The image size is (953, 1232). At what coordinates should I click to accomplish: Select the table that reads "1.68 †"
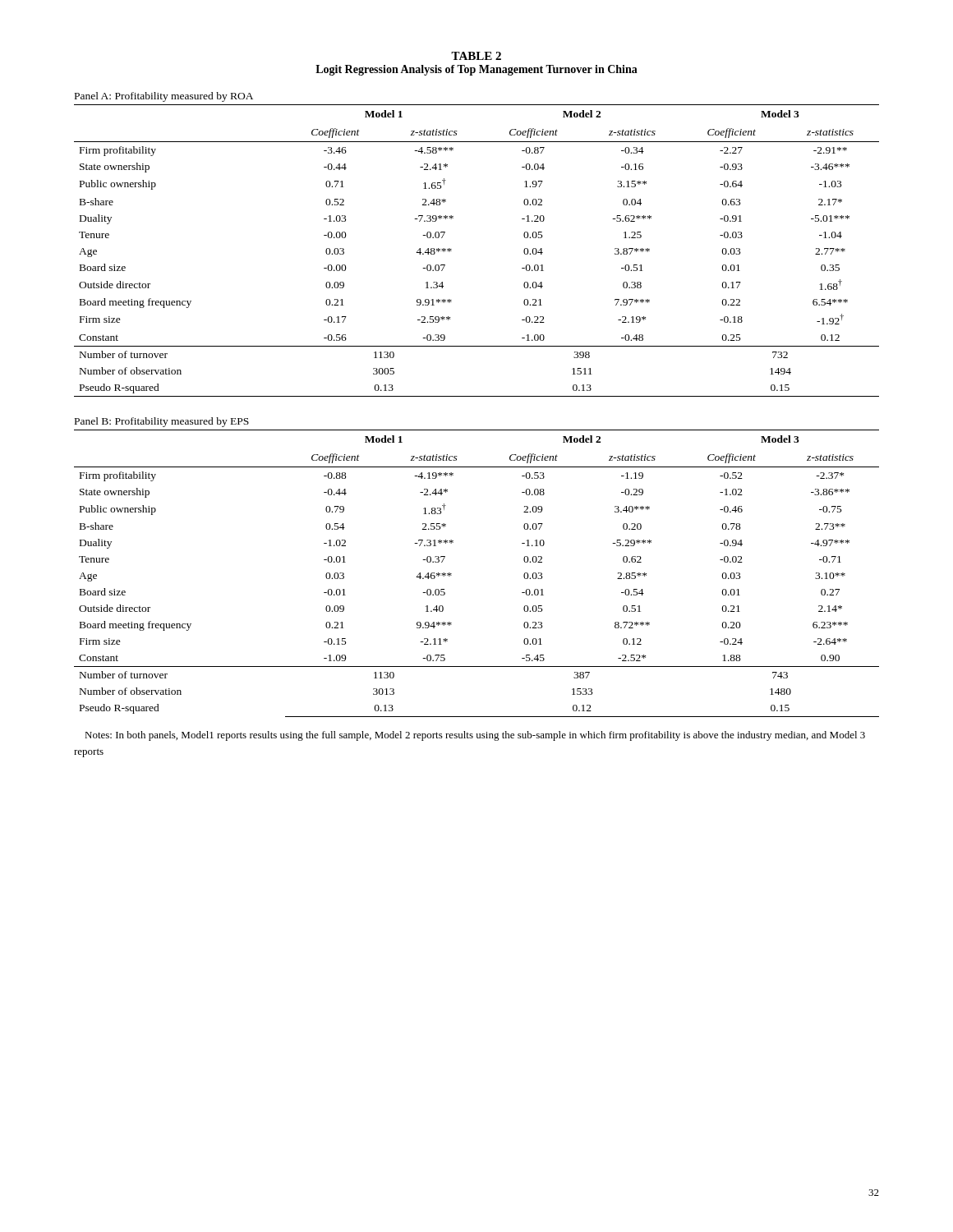pos(476,250)
